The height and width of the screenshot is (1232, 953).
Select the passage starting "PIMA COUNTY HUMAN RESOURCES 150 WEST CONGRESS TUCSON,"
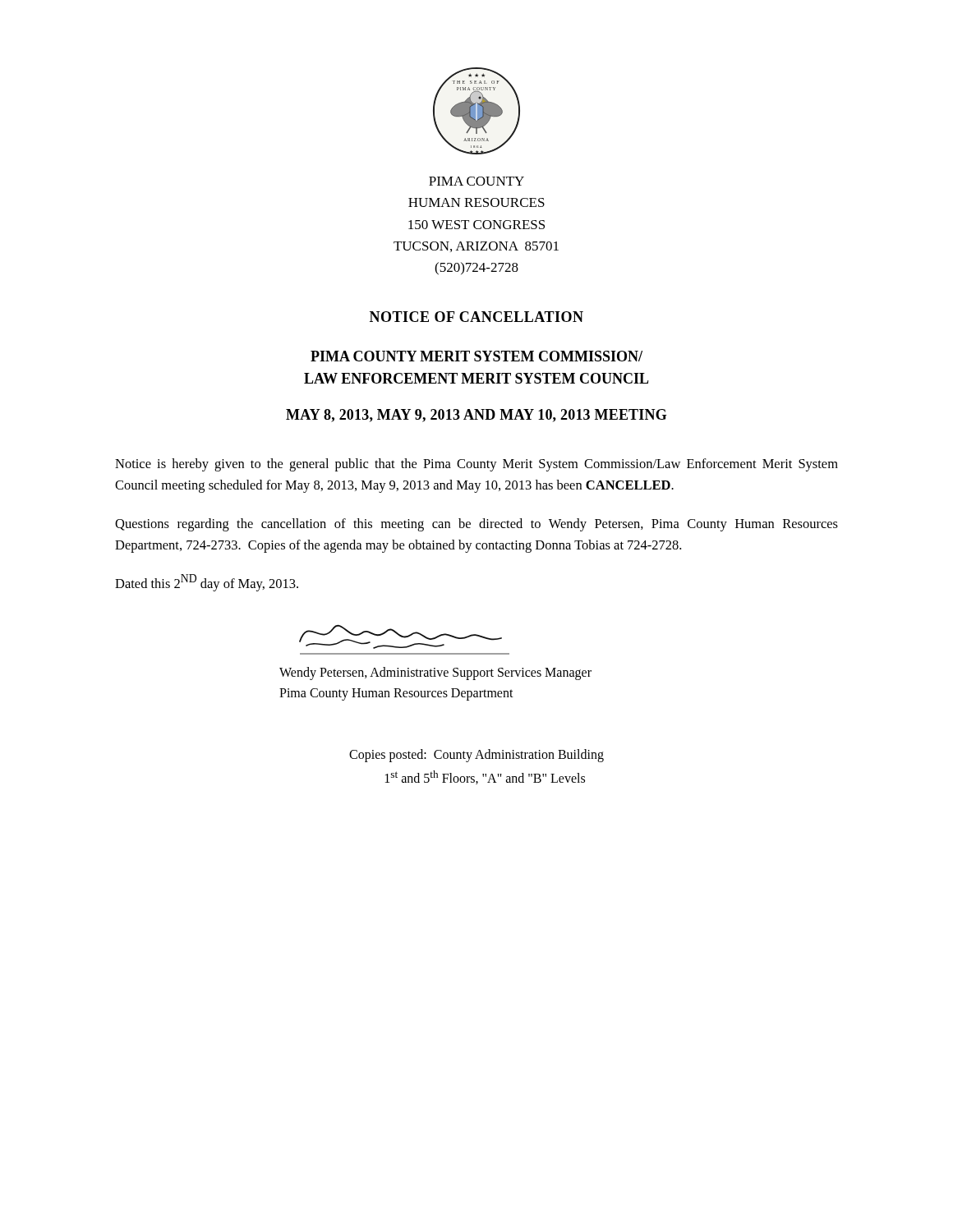click(476, 224)
